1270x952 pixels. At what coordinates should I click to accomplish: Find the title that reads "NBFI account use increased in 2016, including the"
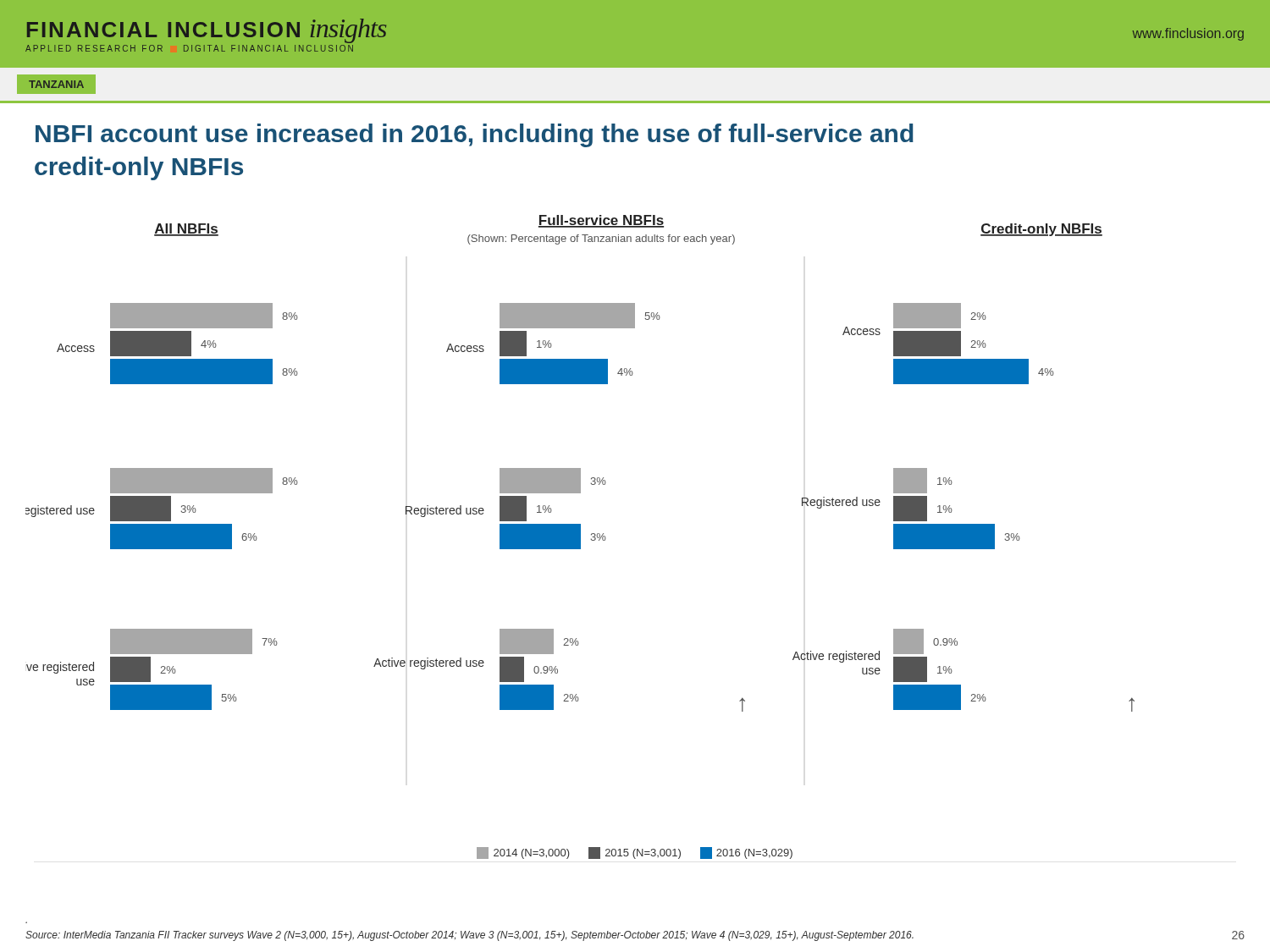click(635, 150)
